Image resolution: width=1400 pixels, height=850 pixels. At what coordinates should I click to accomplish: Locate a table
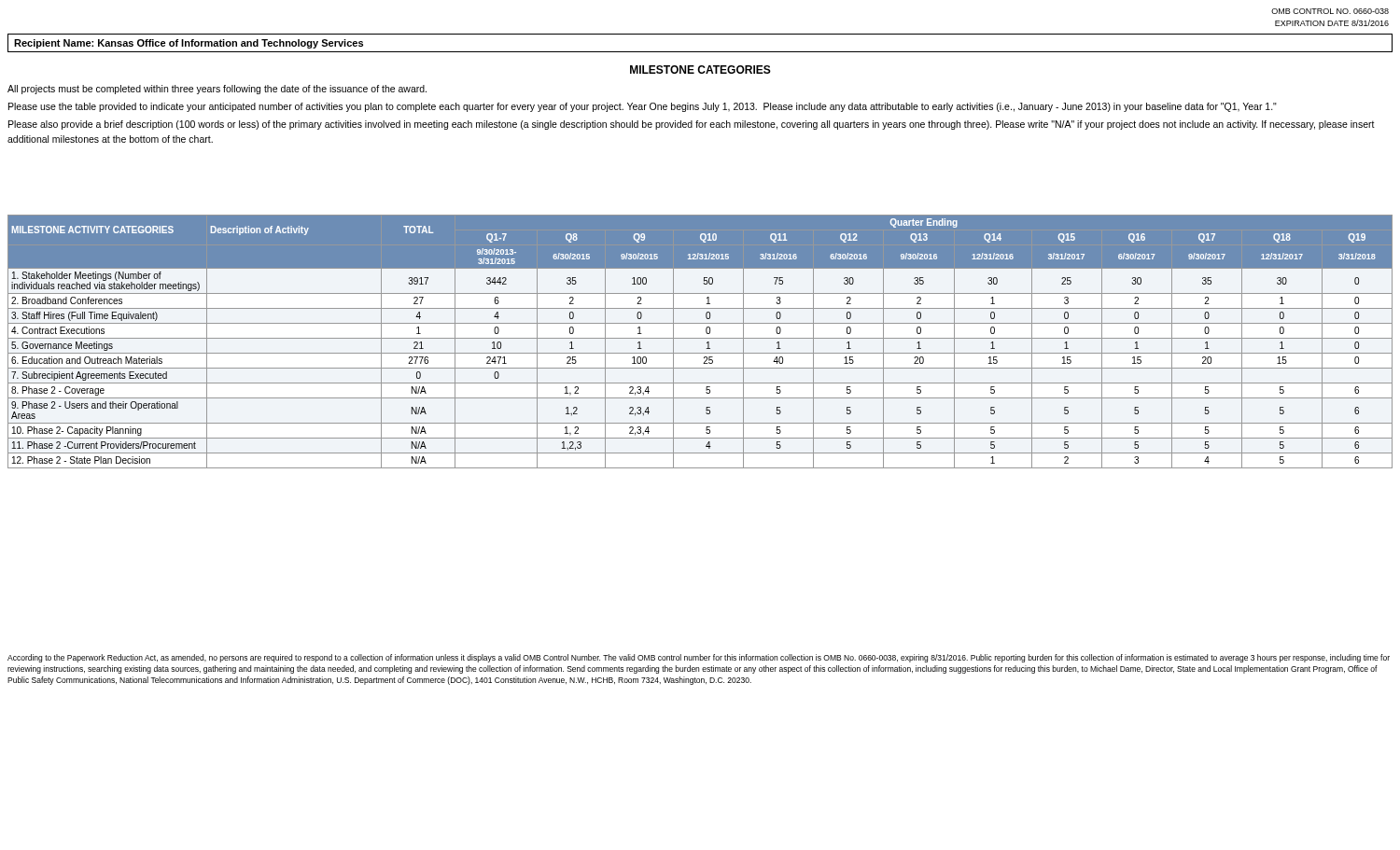700,341
